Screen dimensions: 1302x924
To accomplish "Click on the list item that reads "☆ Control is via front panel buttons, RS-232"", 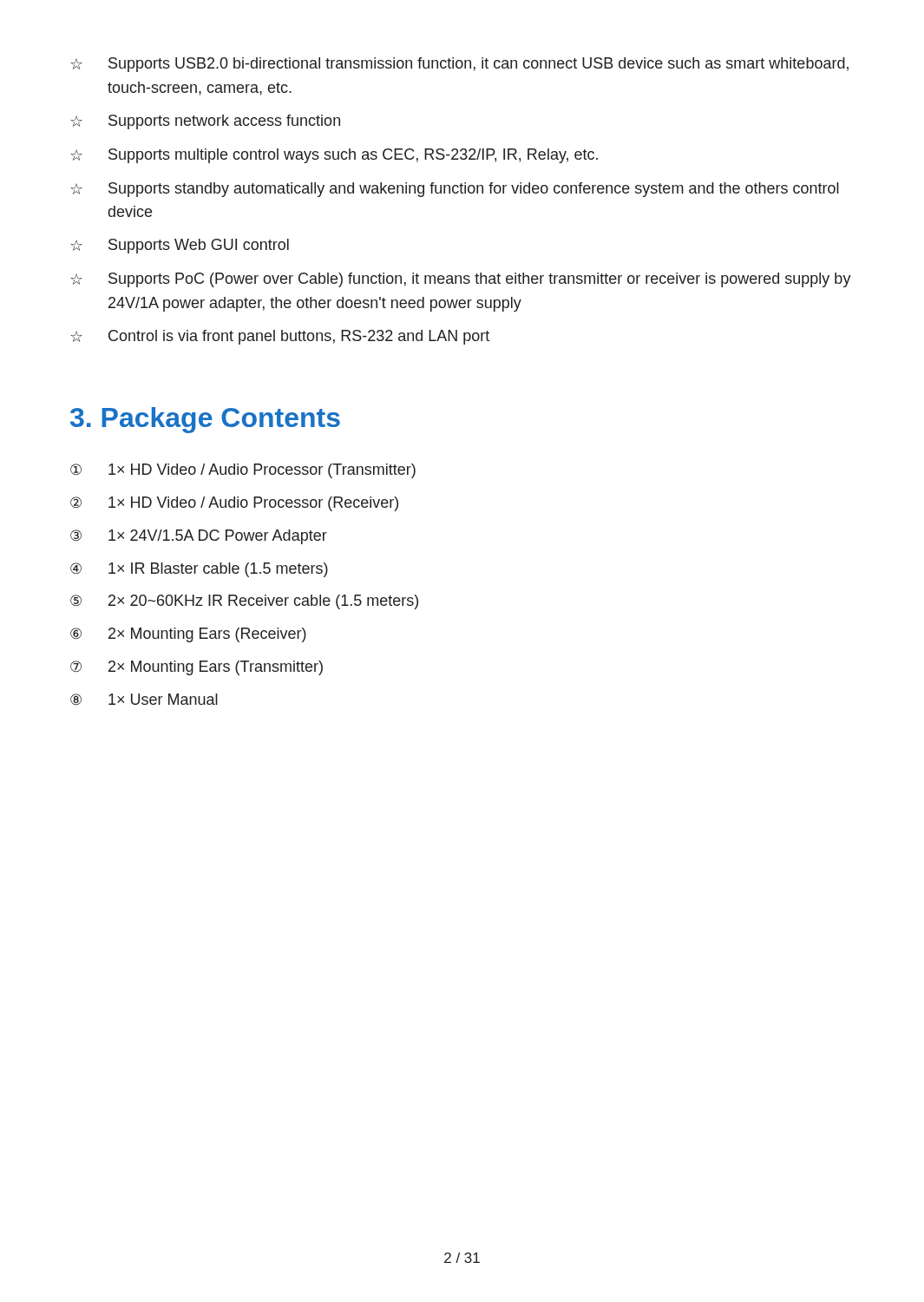I will pyautogui.click(x=462, y=337).
